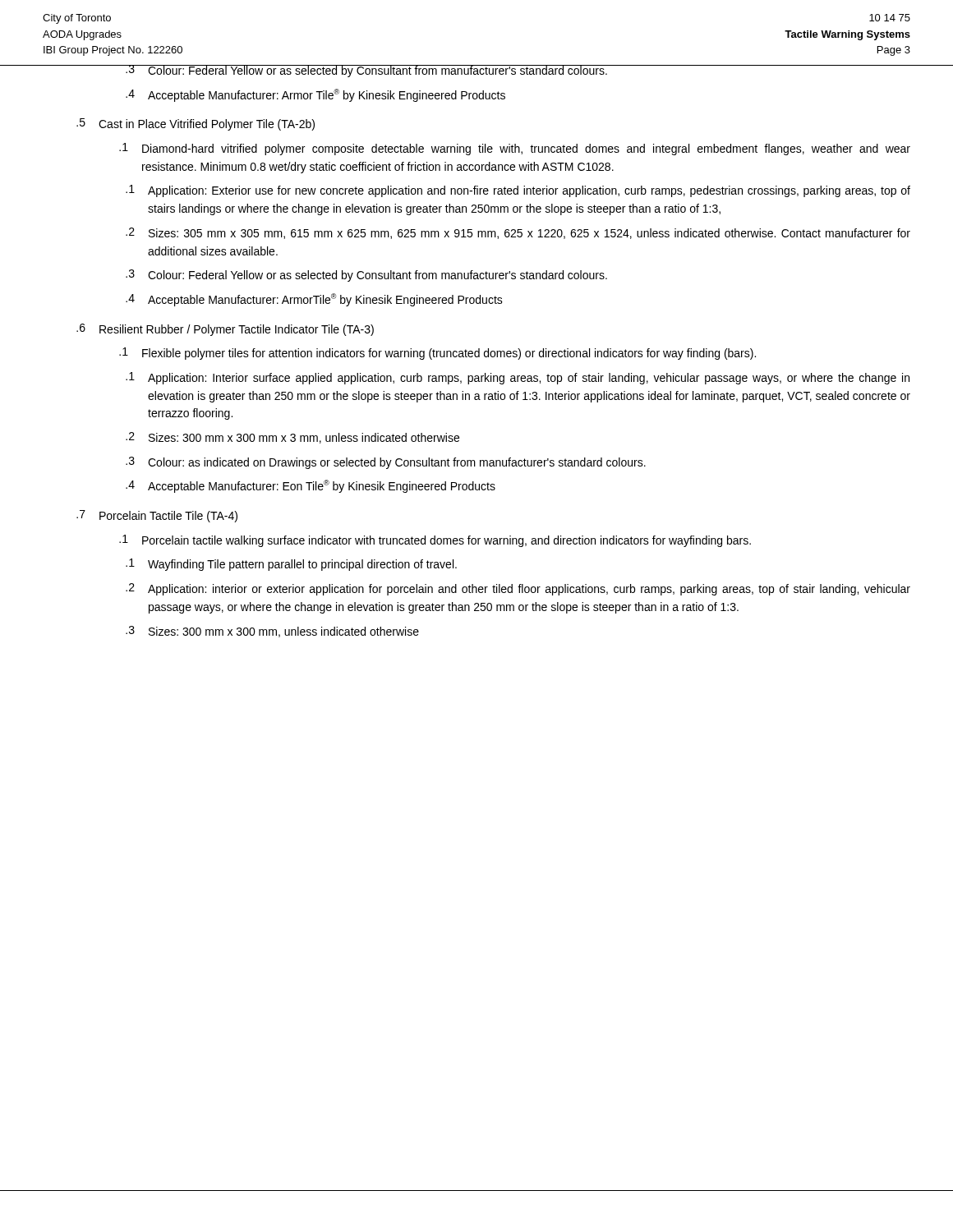Click on the text starting ".3 Sizes: 300"
953x1232 pixels.
pos(272,632)
